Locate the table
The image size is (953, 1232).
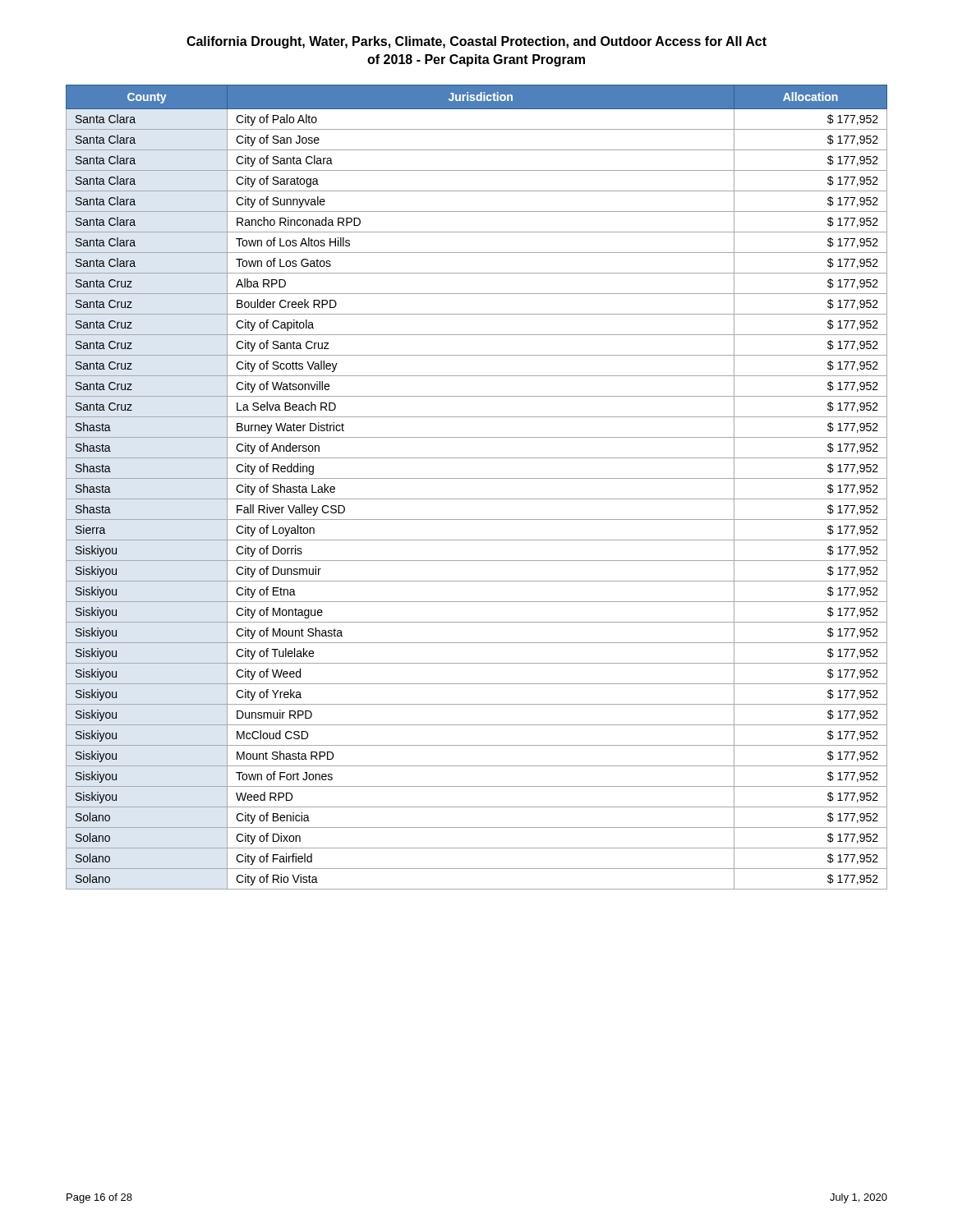pos(476,487)
